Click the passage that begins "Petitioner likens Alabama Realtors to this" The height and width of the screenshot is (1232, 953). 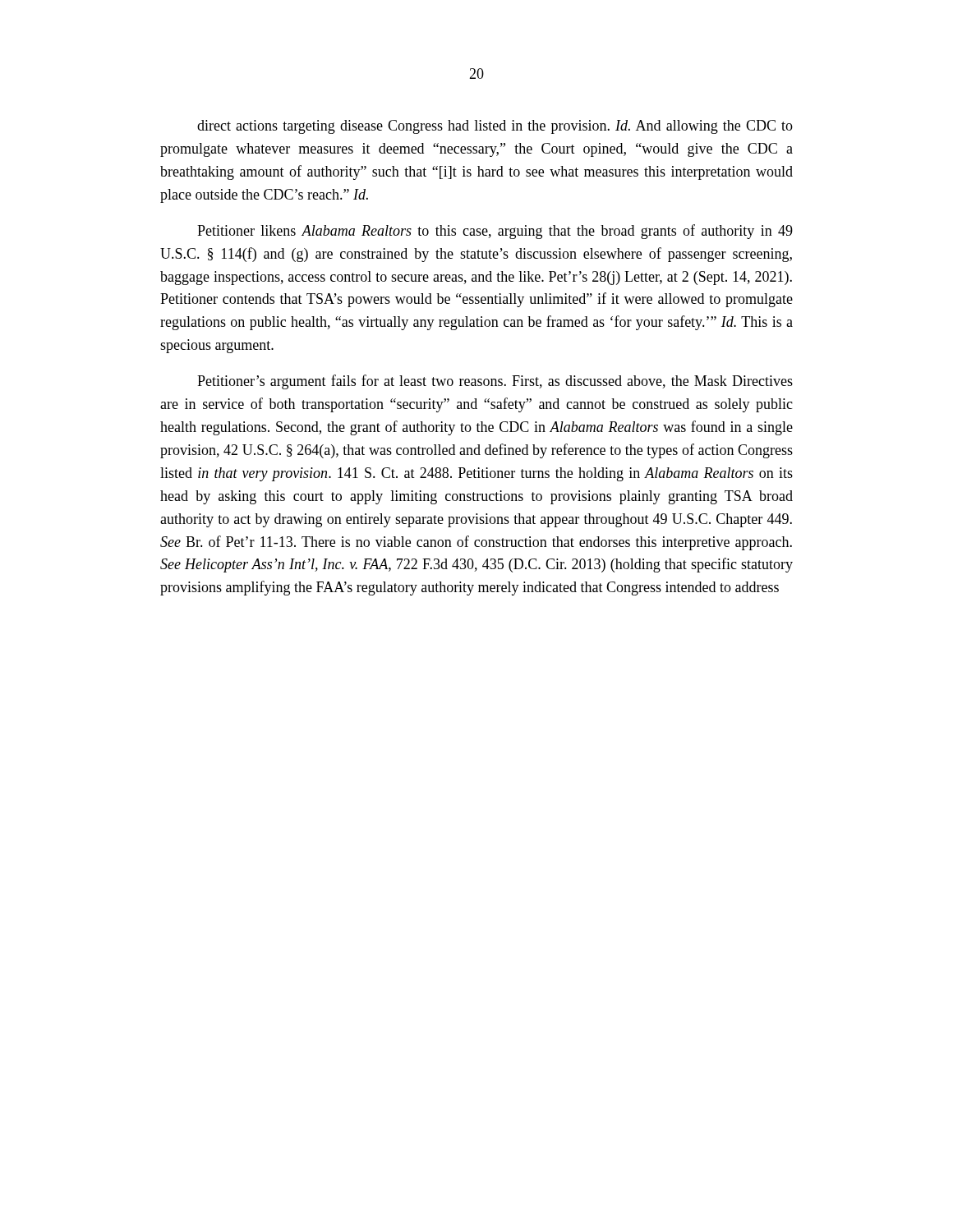pos(476,288)
